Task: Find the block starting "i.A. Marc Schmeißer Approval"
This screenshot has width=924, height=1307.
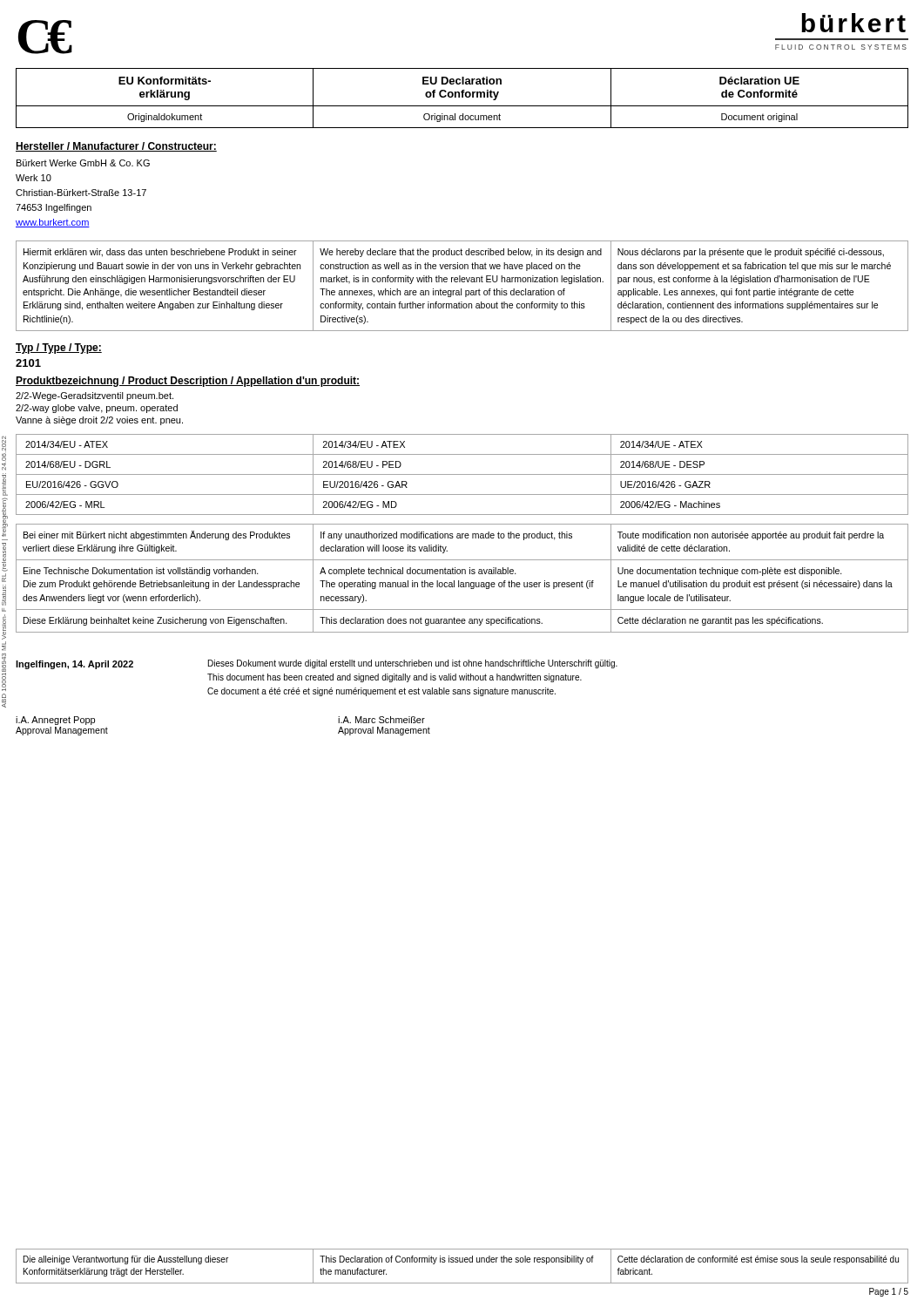Action: pos(384,725)
